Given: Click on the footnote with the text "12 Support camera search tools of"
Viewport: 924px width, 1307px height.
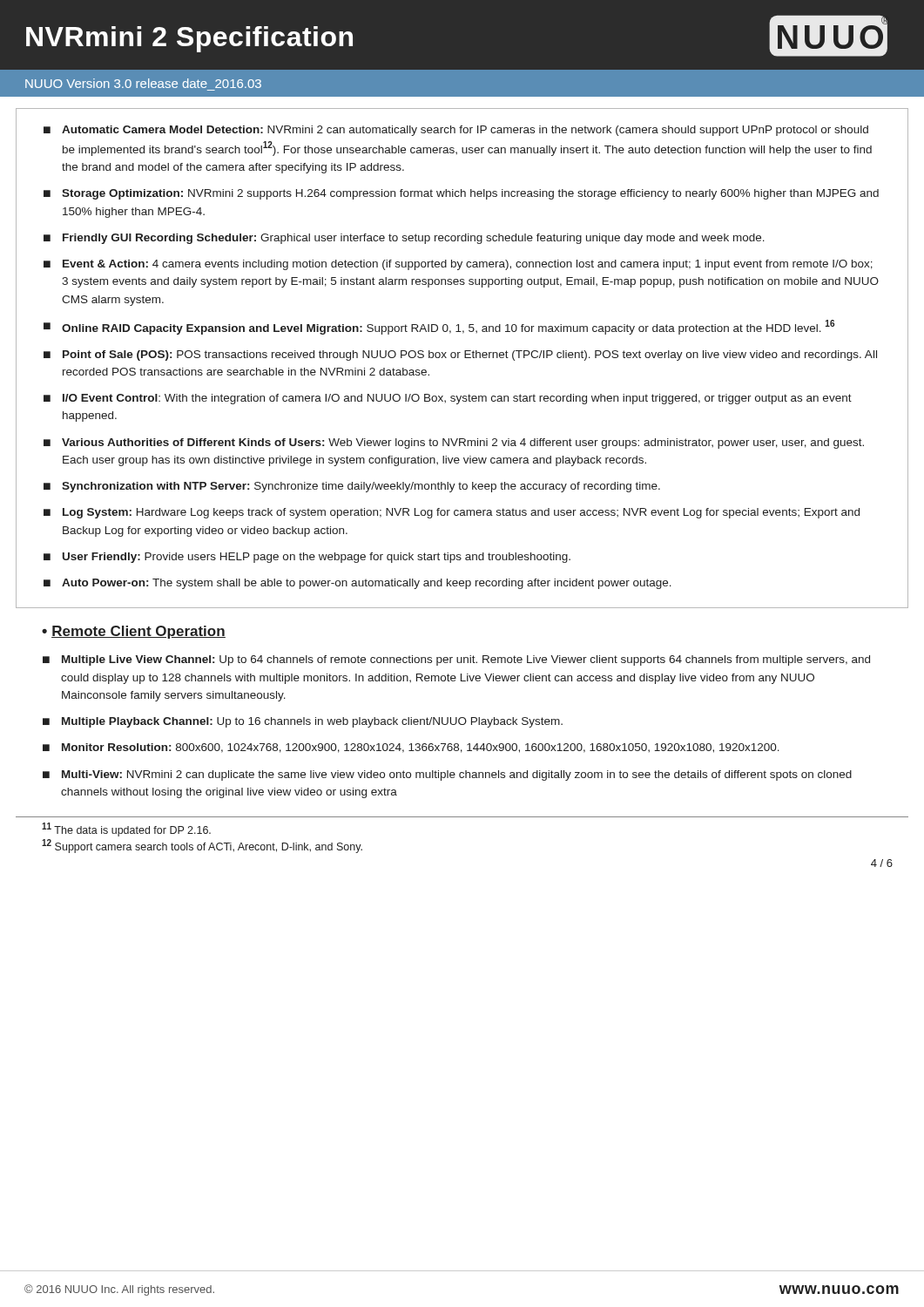Looking at the screenshot, I should tap(202, 846).
